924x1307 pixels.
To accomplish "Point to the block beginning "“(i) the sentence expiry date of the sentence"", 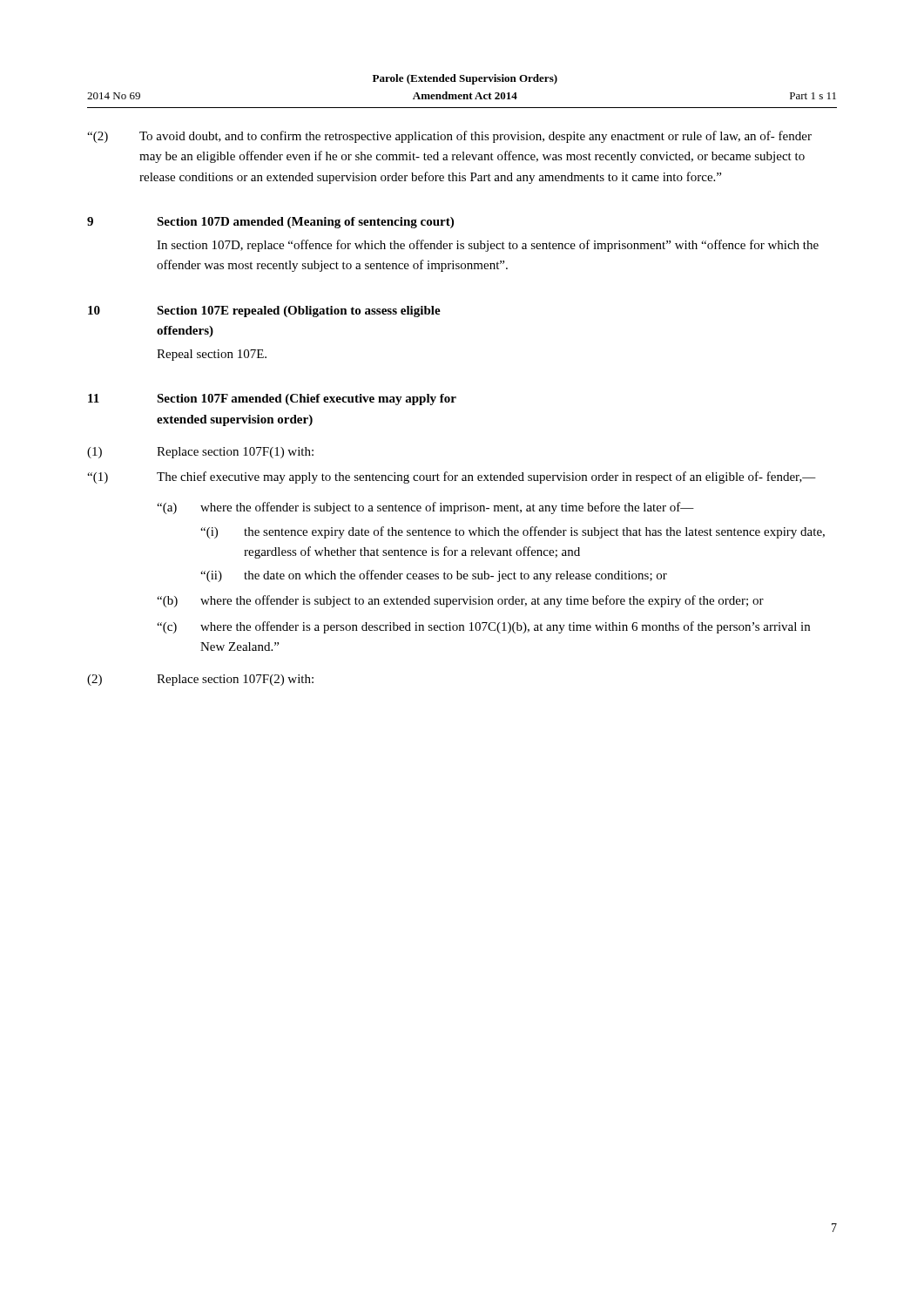I will pos(519,542).
